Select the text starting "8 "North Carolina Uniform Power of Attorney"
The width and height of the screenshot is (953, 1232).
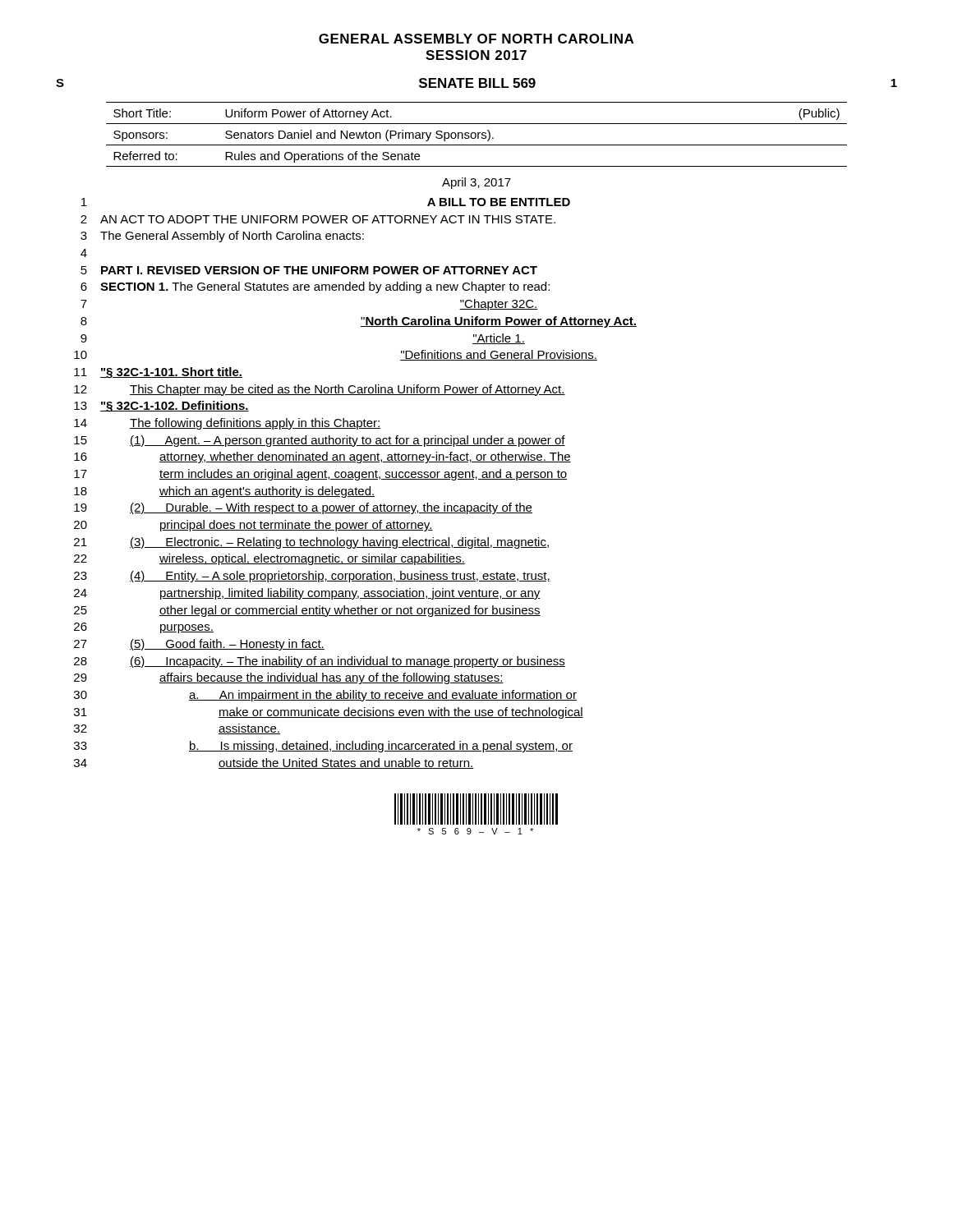click(476, 321)
